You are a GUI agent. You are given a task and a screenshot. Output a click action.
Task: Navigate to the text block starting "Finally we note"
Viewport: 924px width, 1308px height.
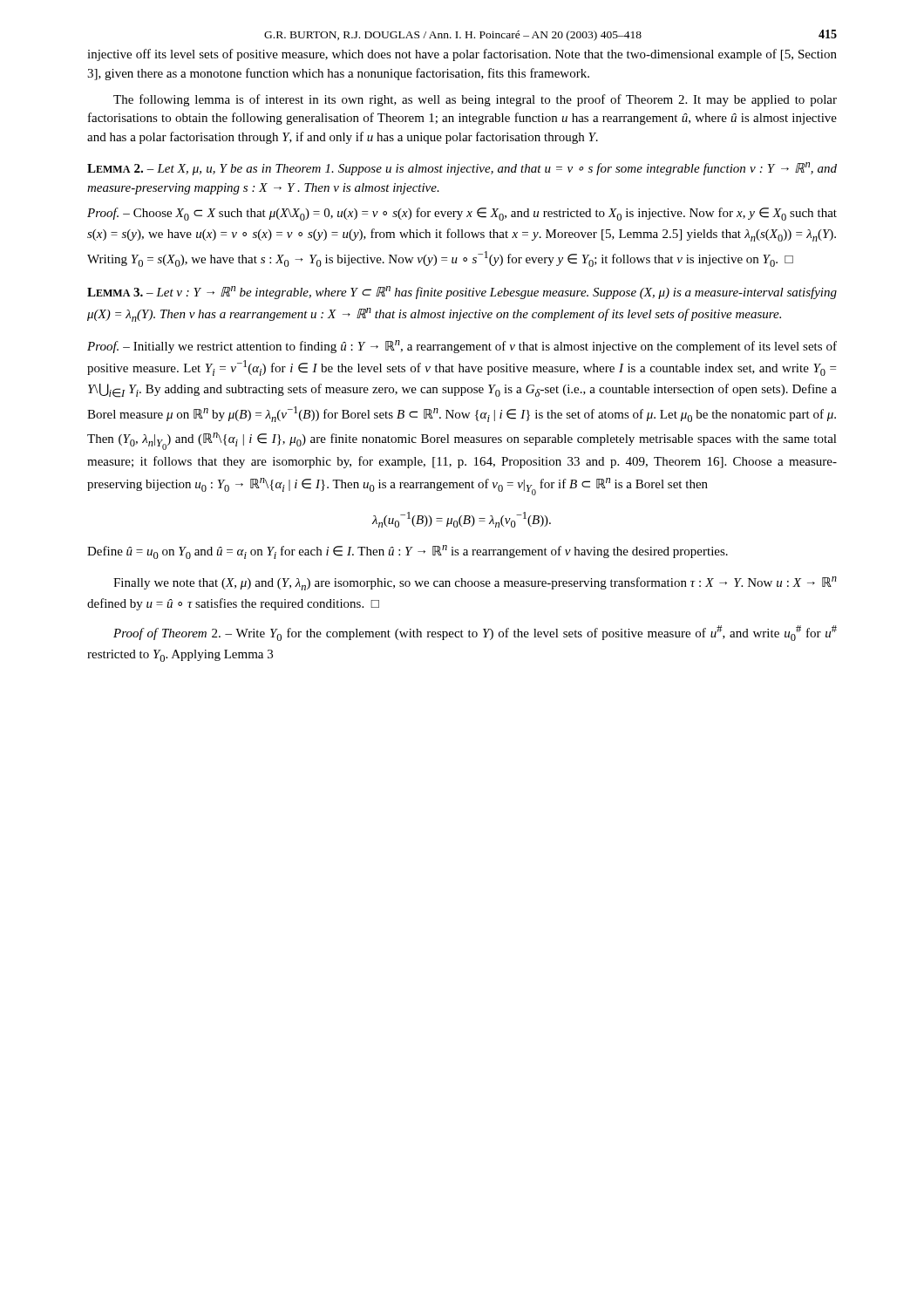[462, 592]
